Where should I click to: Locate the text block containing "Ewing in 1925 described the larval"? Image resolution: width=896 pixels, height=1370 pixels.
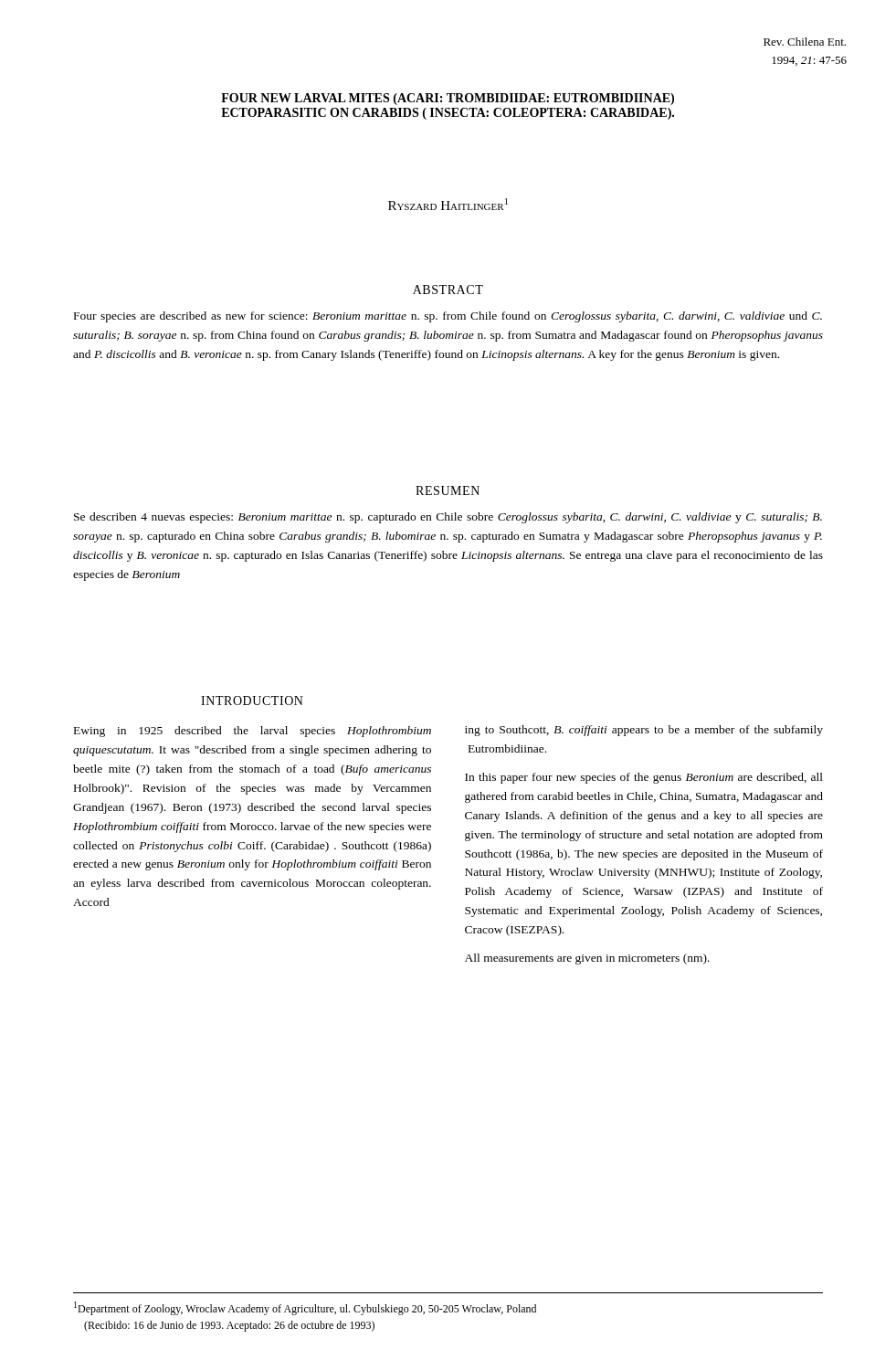tap(252, 816)
